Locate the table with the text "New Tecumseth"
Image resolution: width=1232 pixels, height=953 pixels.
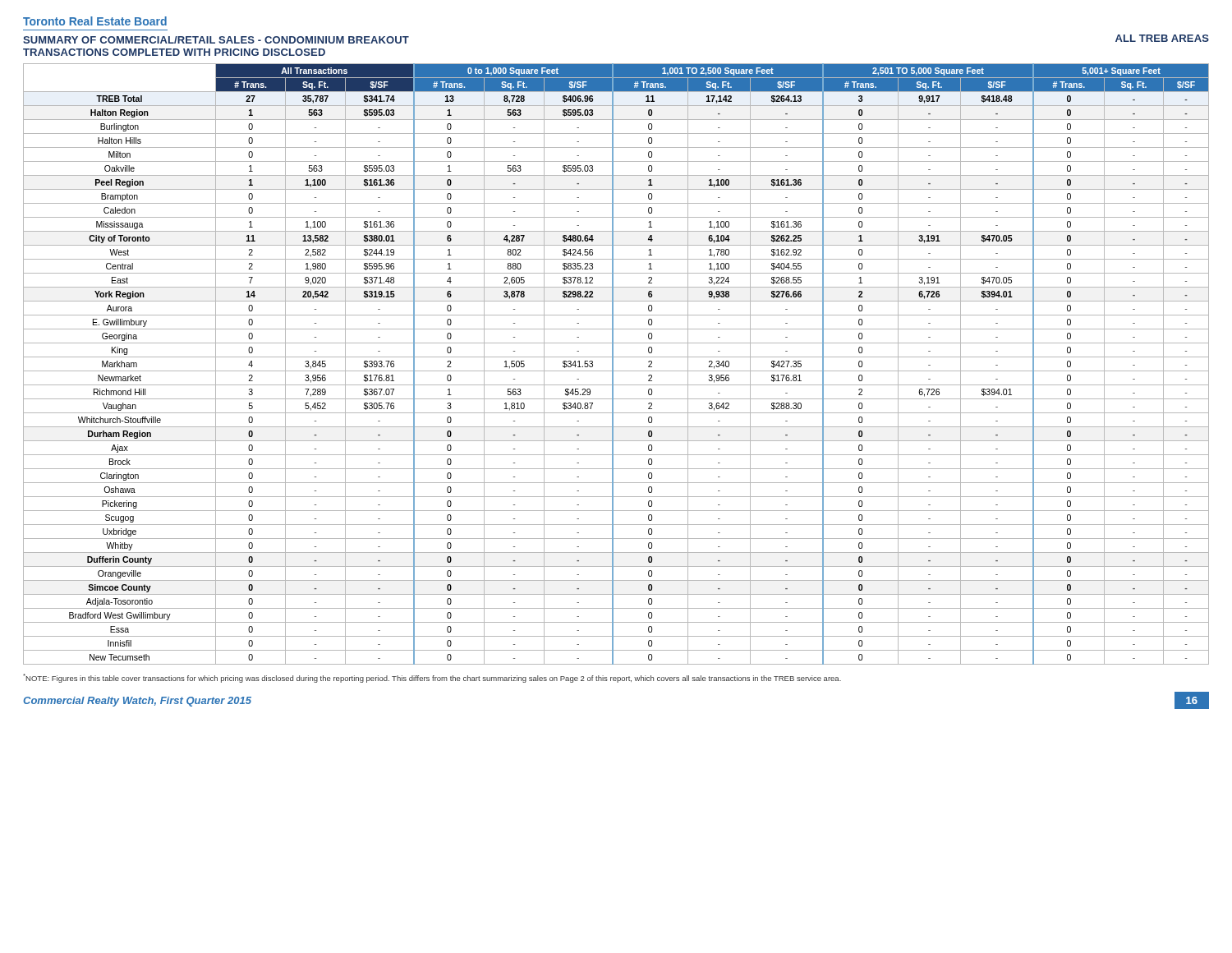pos(616,364)
